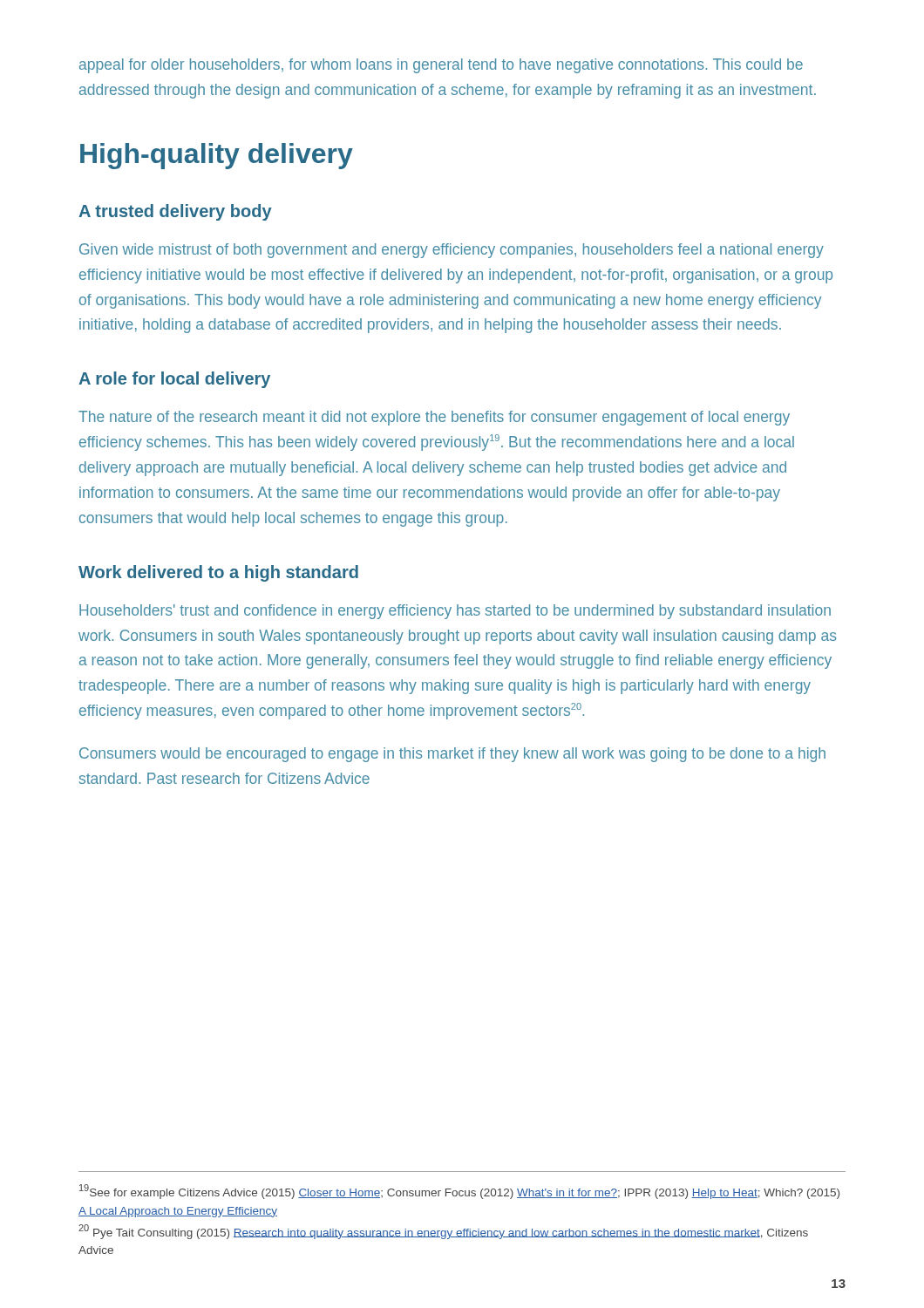Locate the text block containing "Householders' trust and confidence"
924x1308 pixels.
[458, 660]
